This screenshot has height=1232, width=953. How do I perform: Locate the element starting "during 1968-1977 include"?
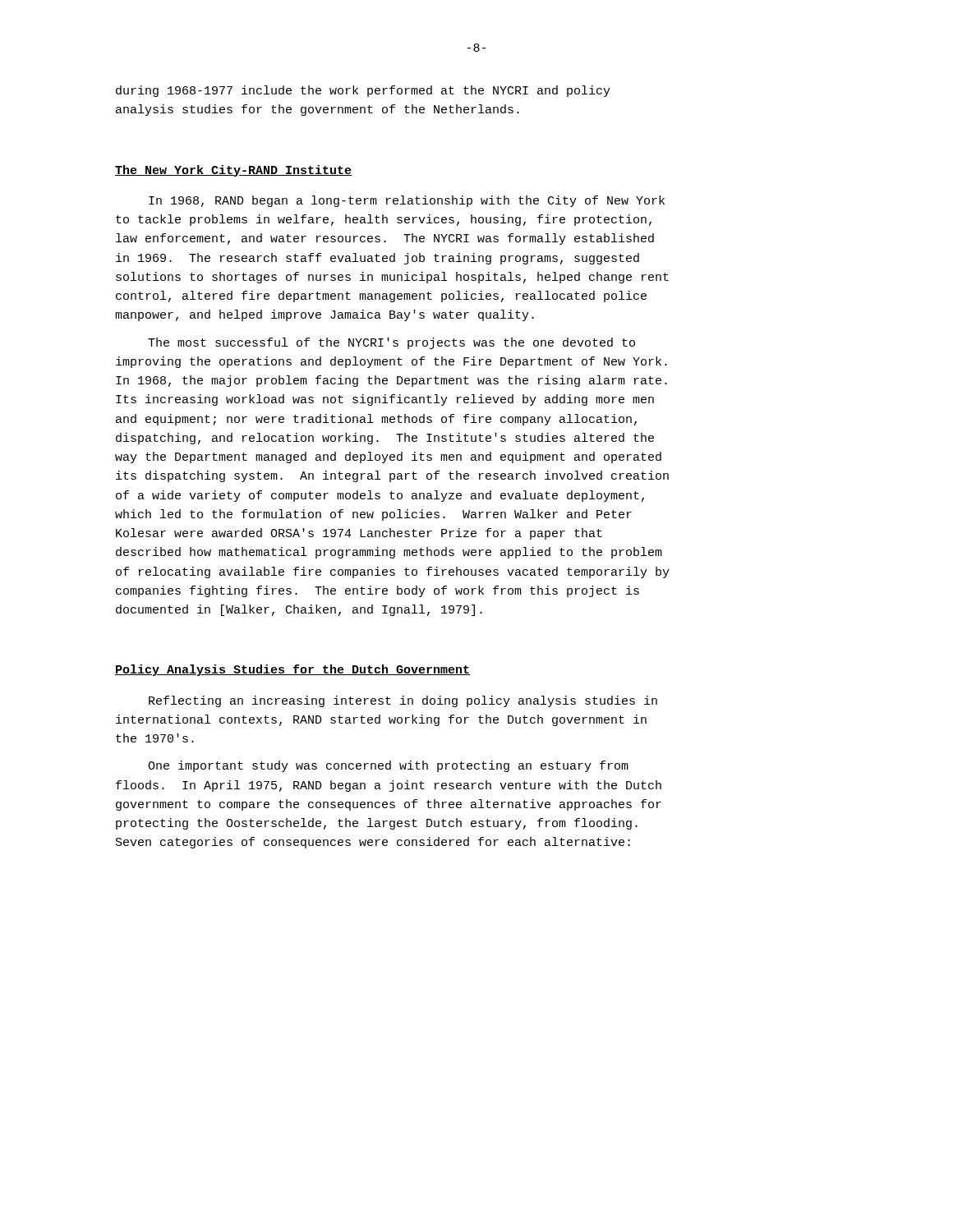476,101
